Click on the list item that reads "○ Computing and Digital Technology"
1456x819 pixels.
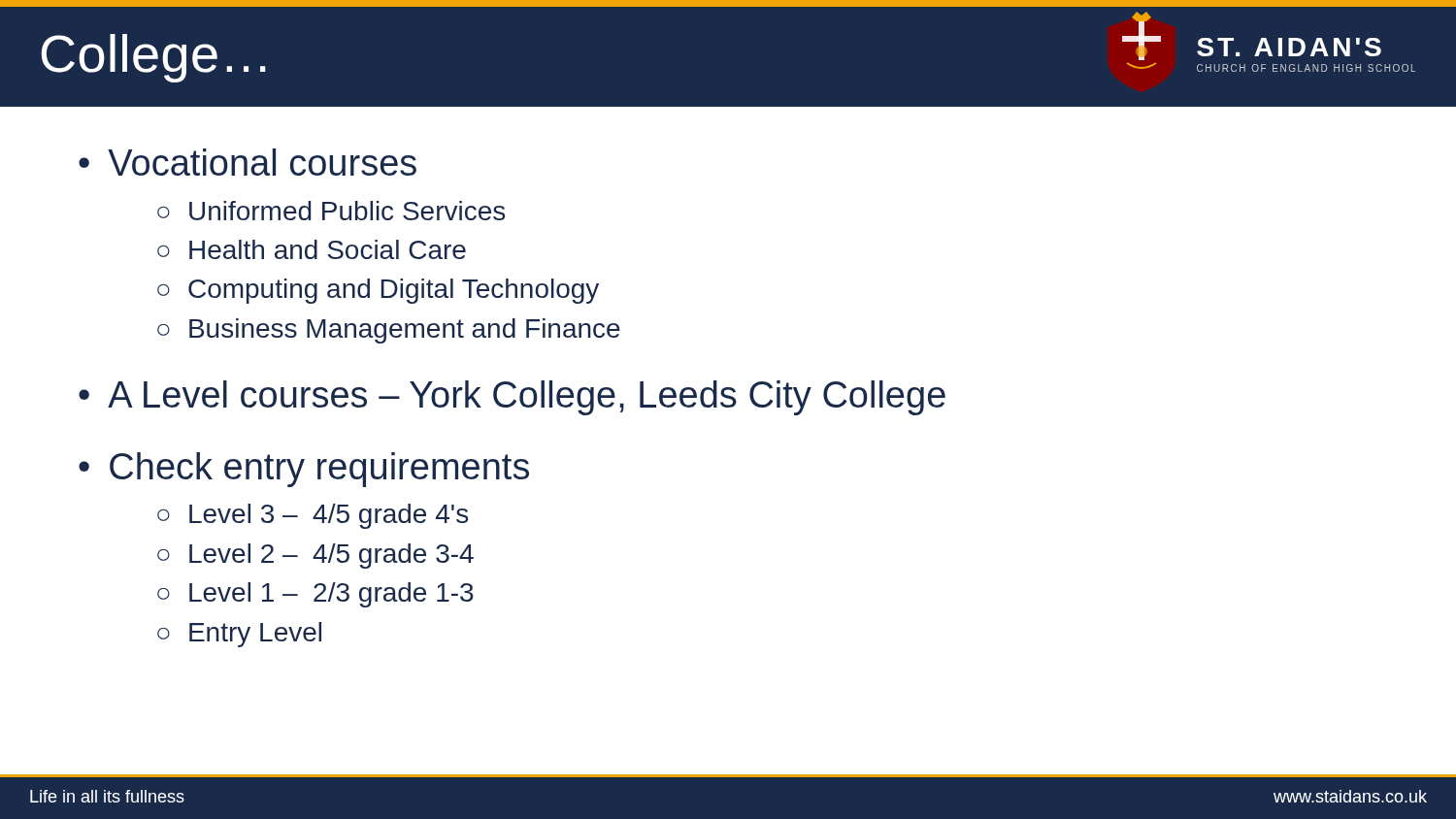point(377,290)
